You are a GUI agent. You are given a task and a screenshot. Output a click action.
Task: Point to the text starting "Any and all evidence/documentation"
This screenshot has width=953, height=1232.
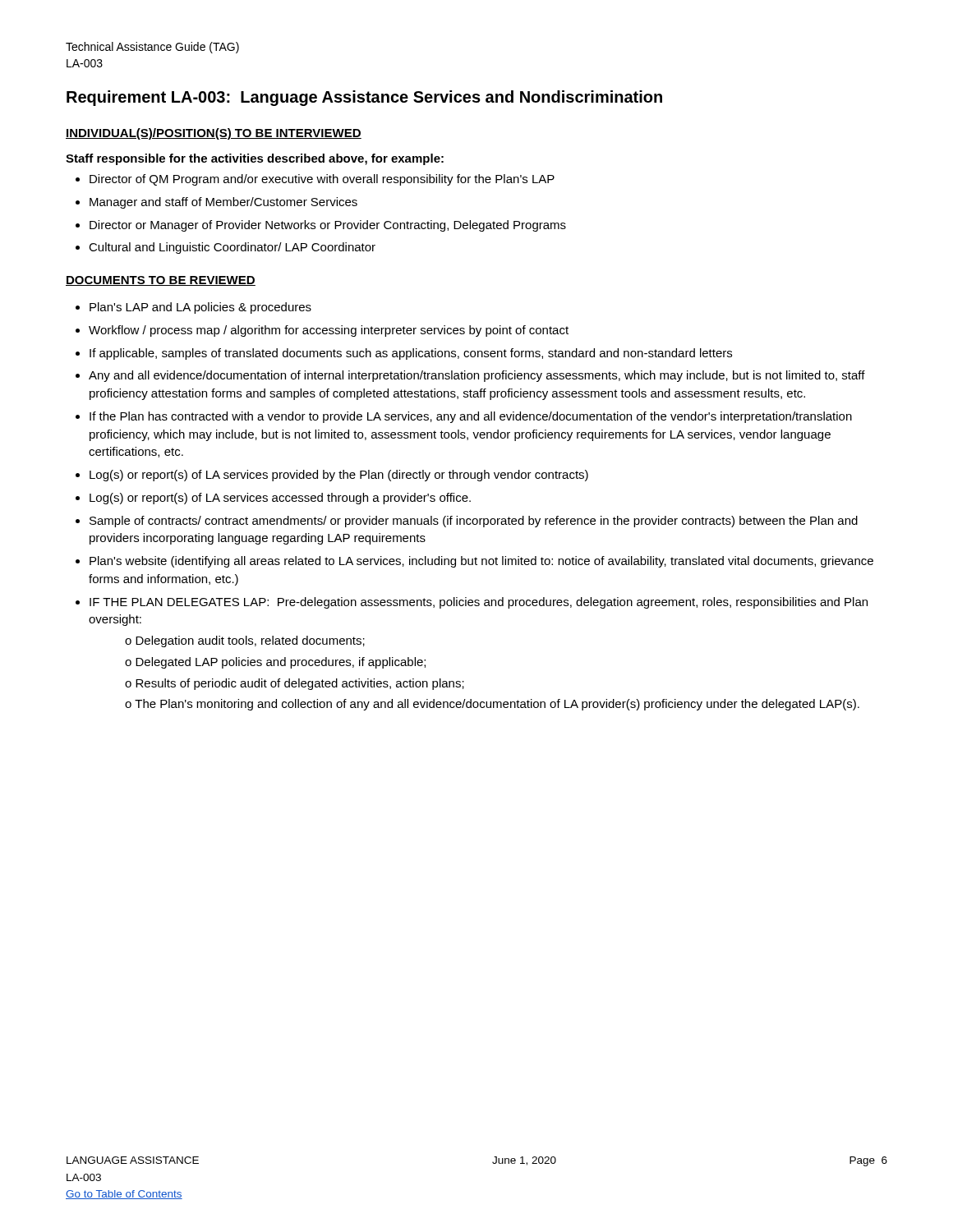(477, 384)
